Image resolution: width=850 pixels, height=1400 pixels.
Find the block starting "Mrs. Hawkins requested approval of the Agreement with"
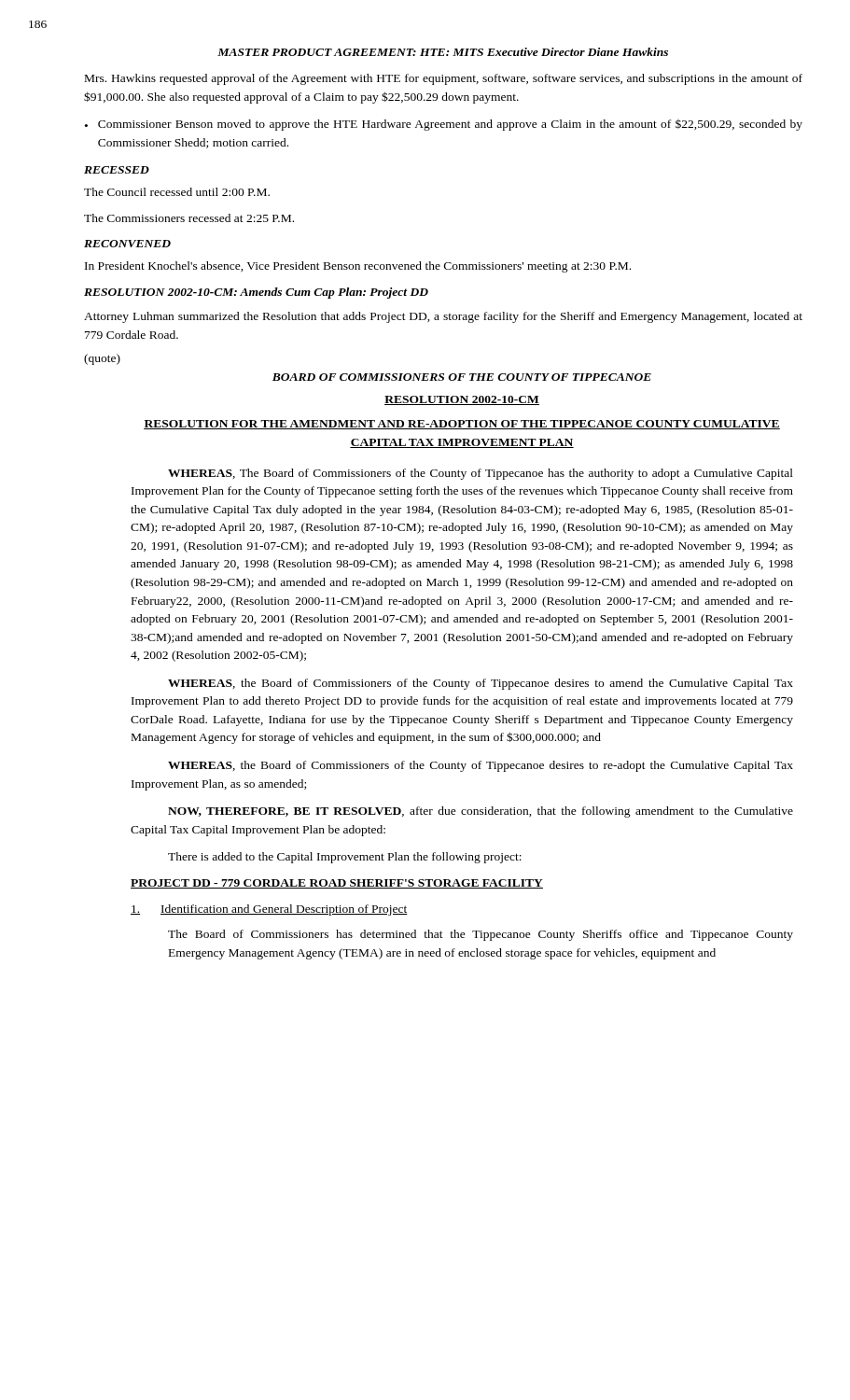[443, 87]
